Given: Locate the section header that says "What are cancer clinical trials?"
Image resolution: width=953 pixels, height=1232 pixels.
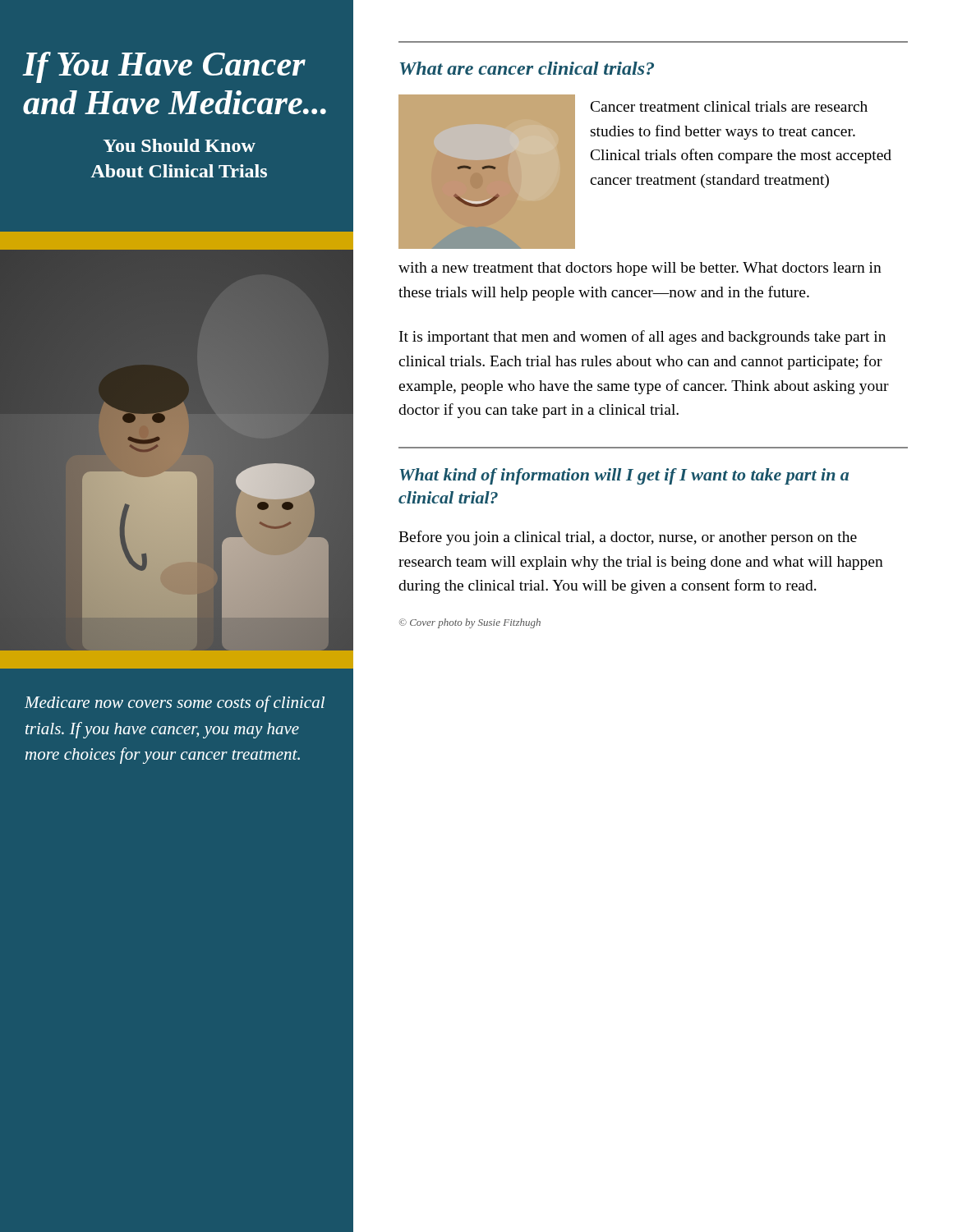Looking at the screenshot, I should (x=527, y=68).
